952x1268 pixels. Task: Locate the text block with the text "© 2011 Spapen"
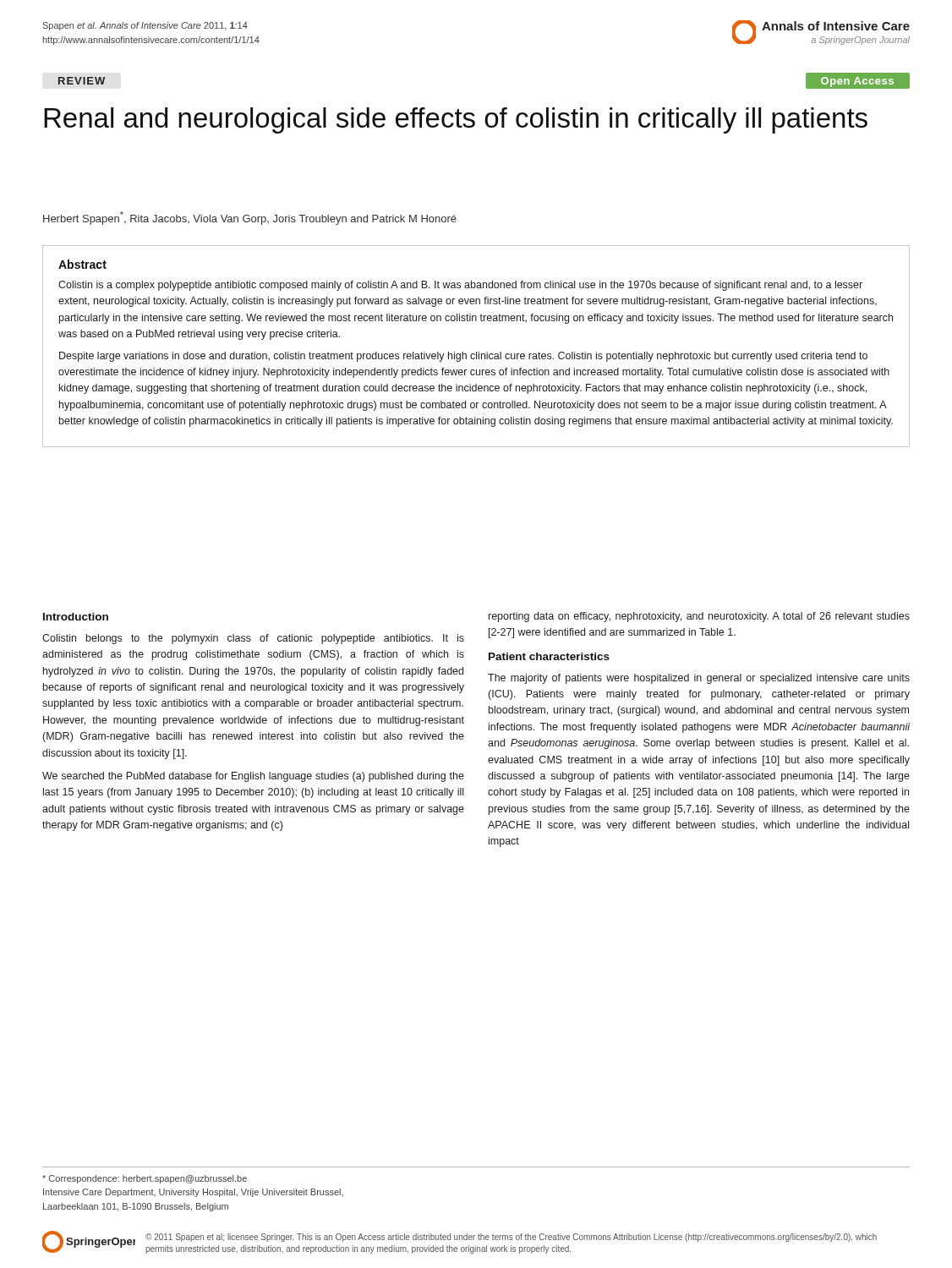[511, 1243]
